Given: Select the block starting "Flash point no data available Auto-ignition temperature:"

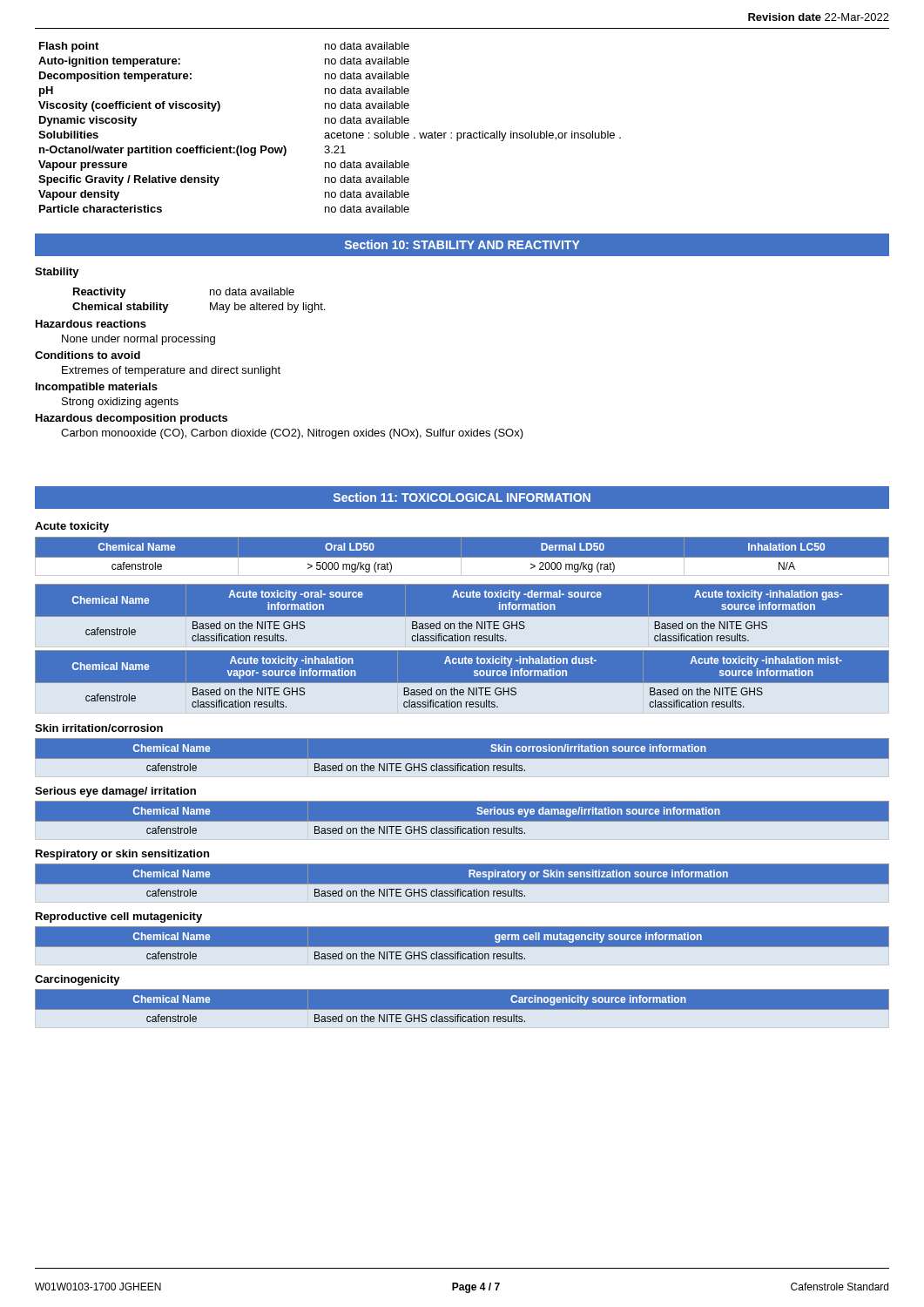Looking at the screenshot, I should coord(462,127).
